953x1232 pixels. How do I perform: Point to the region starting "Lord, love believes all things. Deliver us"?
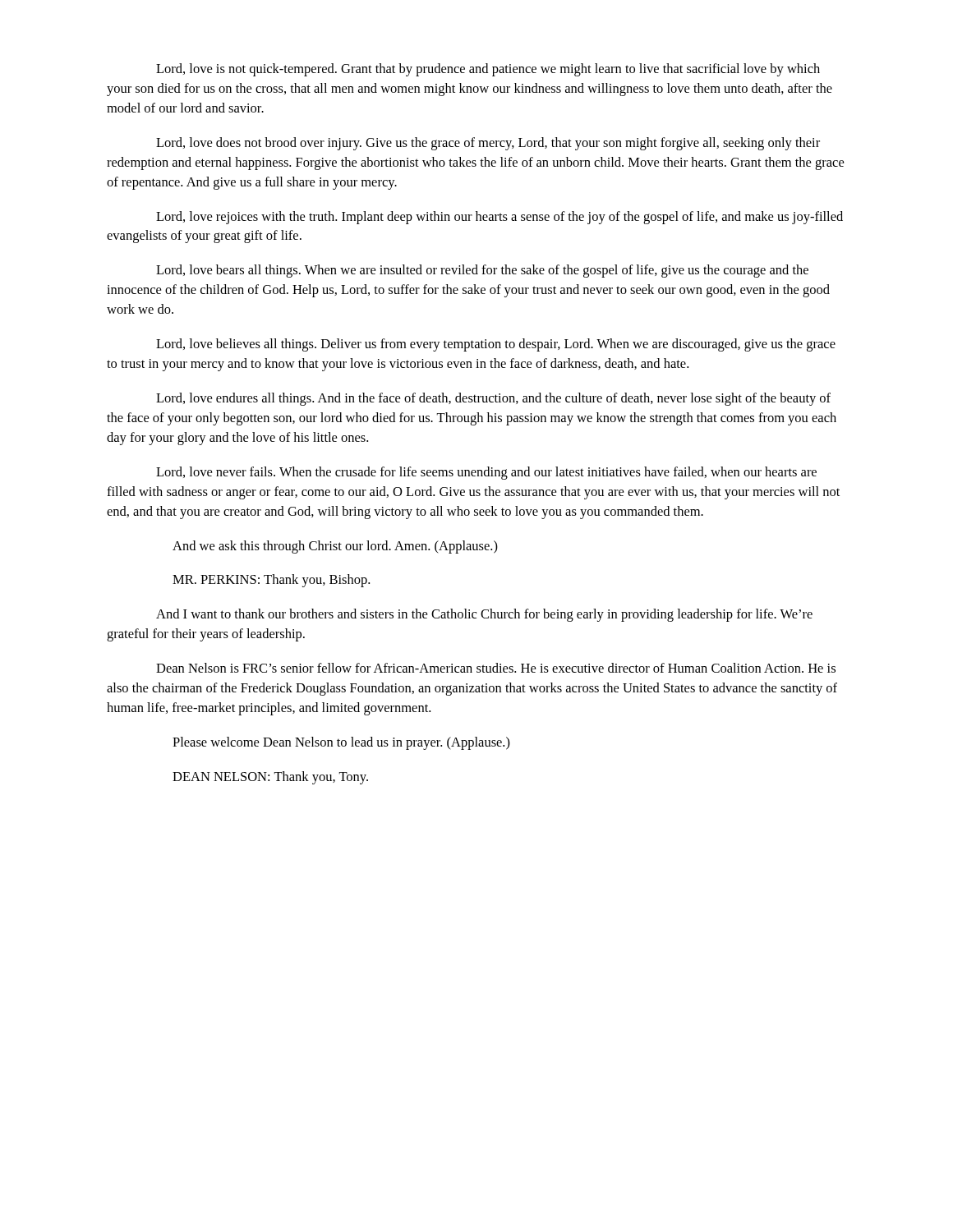tap(476, 354)
